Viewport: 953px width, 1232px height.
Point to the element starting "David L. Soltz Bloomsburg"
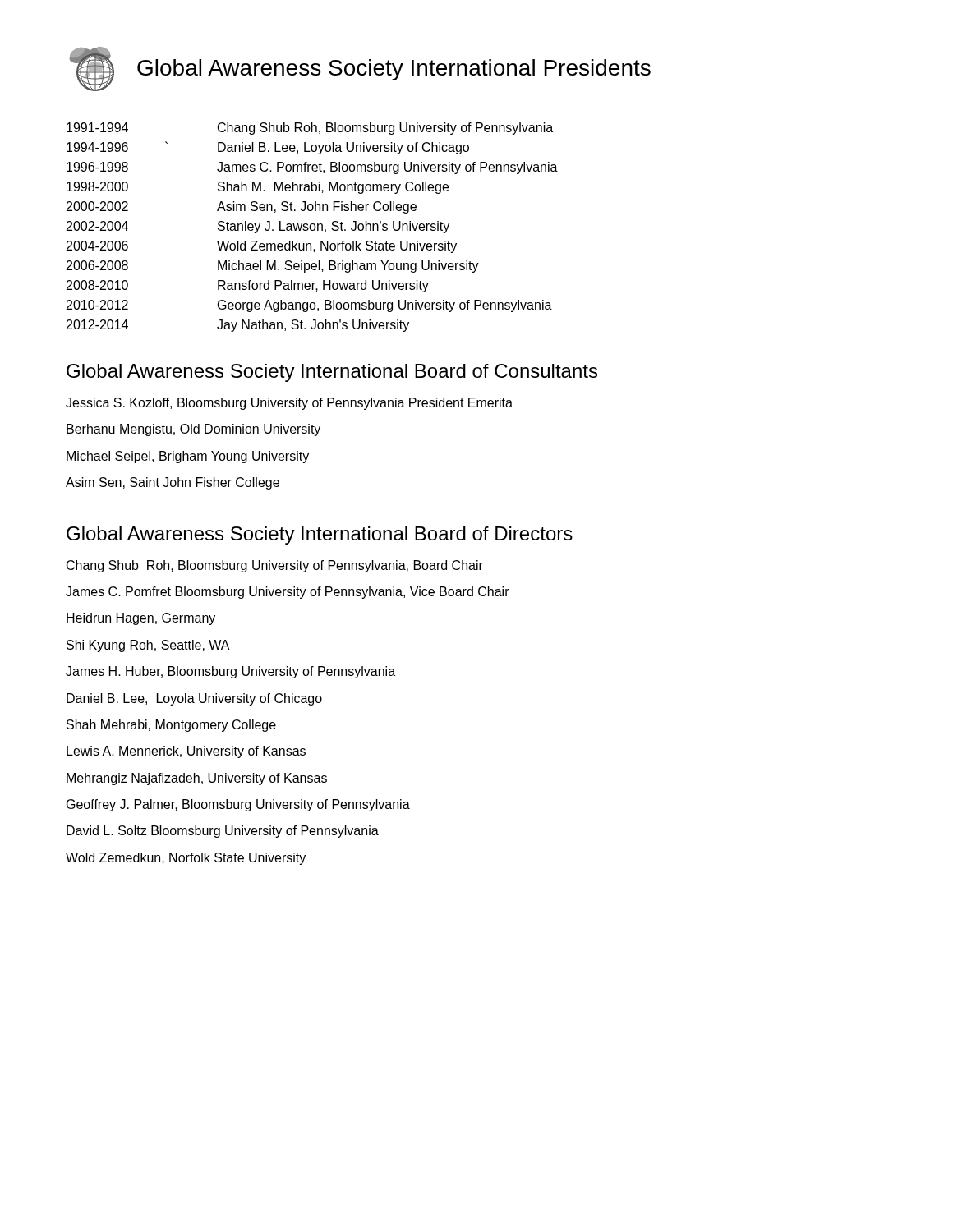pos(222,831)
